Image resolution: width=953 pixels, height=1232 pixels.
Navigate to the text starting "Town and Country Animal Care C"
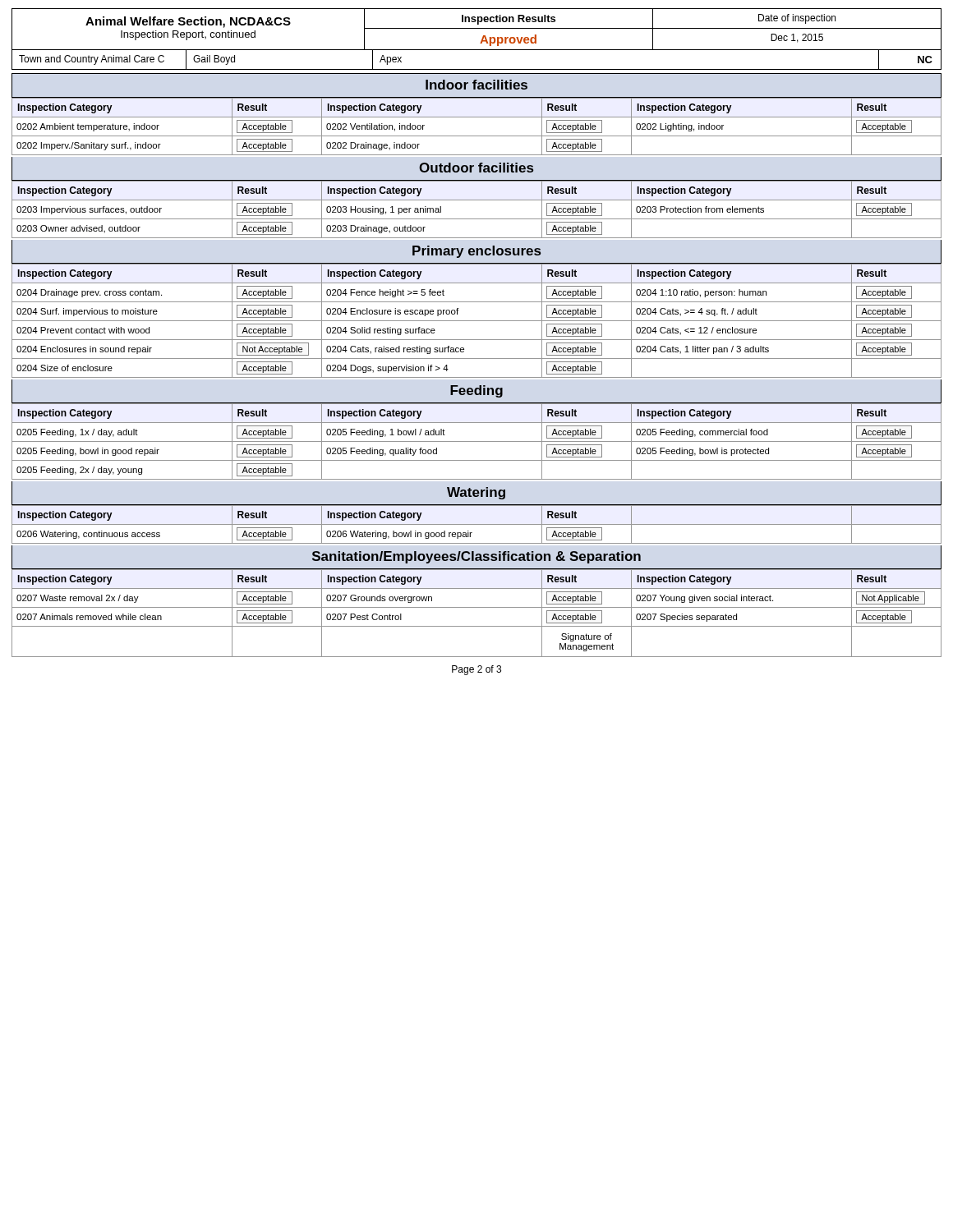click(476, 60)
